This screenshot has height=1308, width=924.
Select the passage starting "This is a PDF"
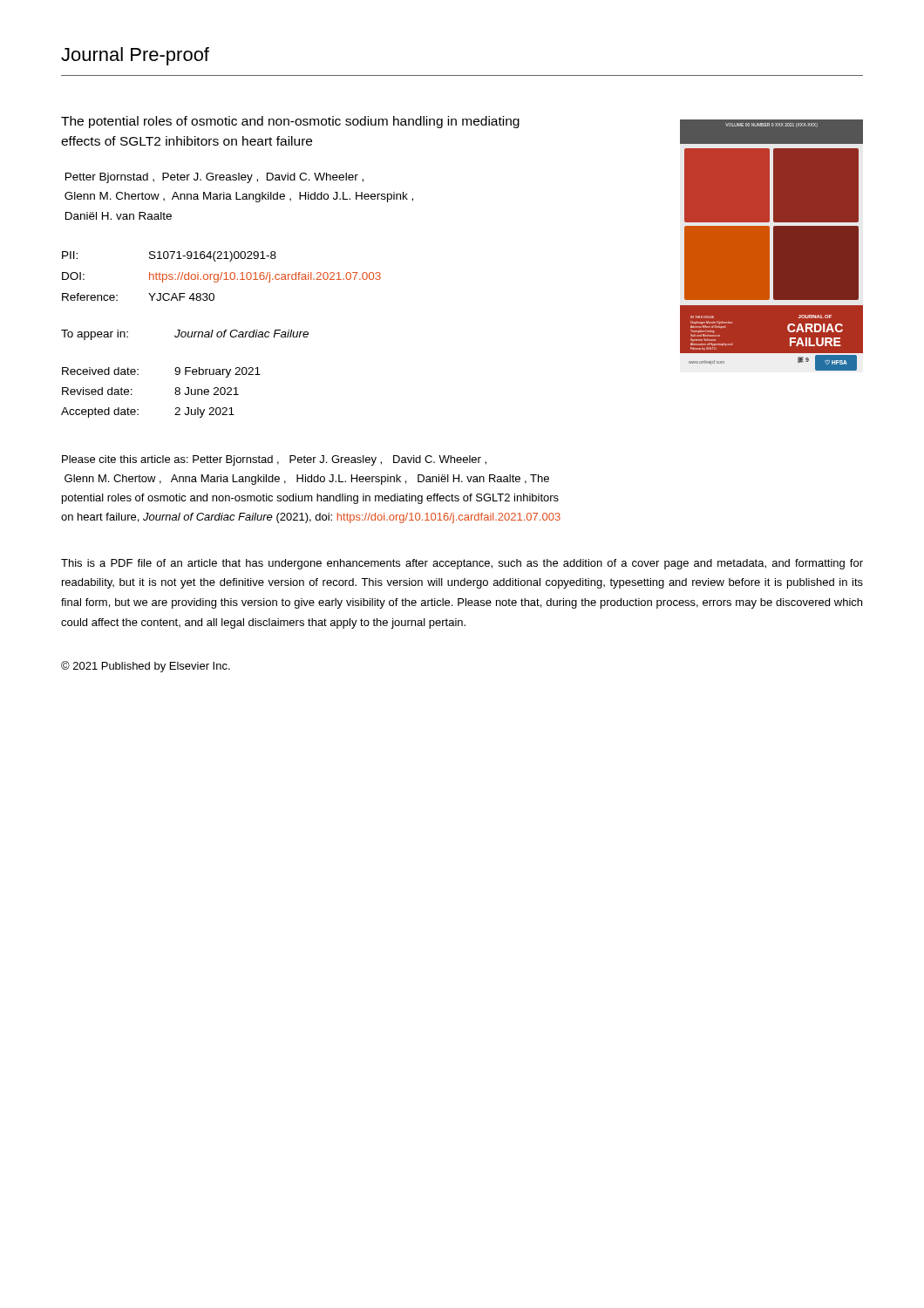[462, 592]
